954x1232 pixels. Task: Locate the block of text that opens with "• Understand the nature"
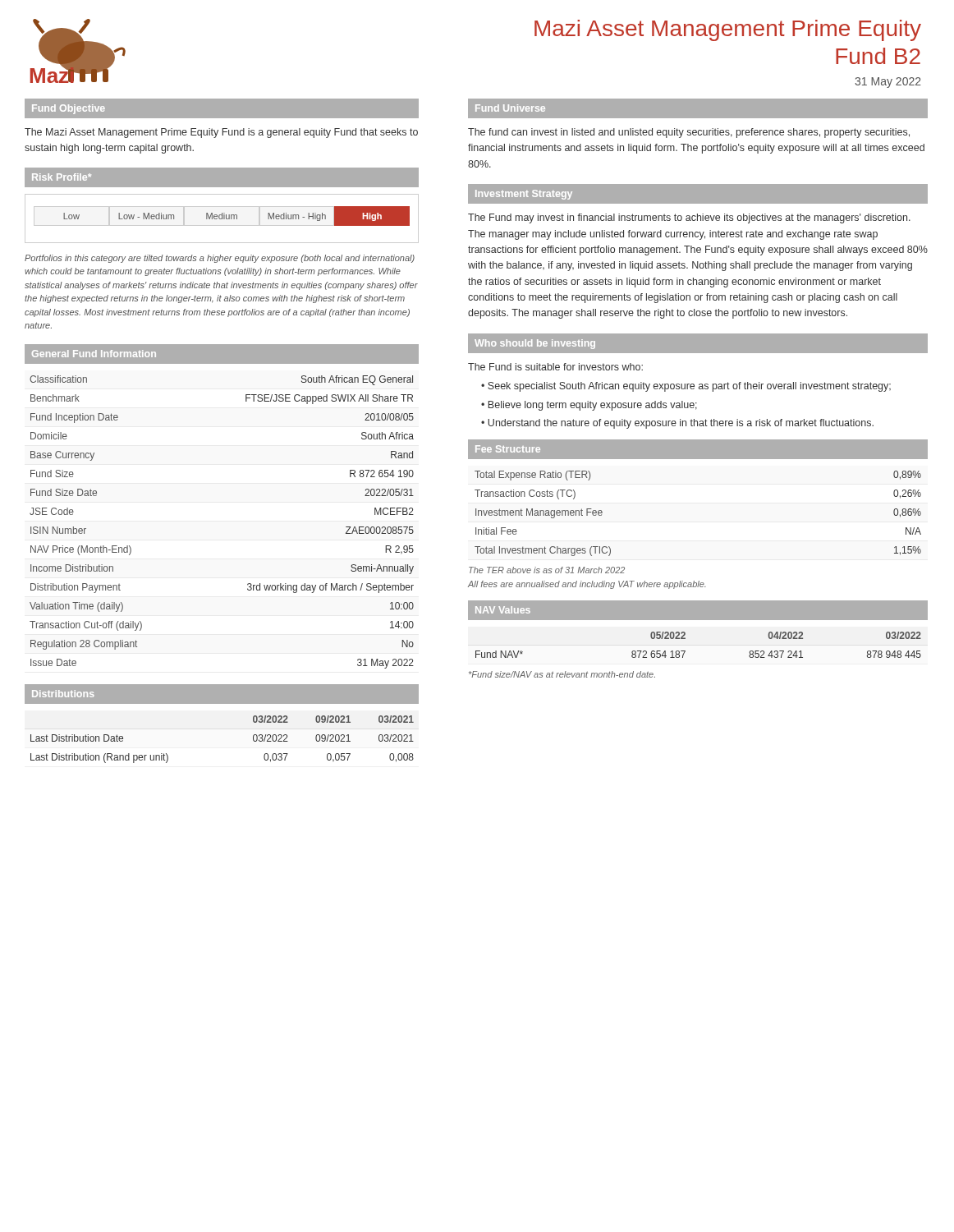click(x=678, y=423)
